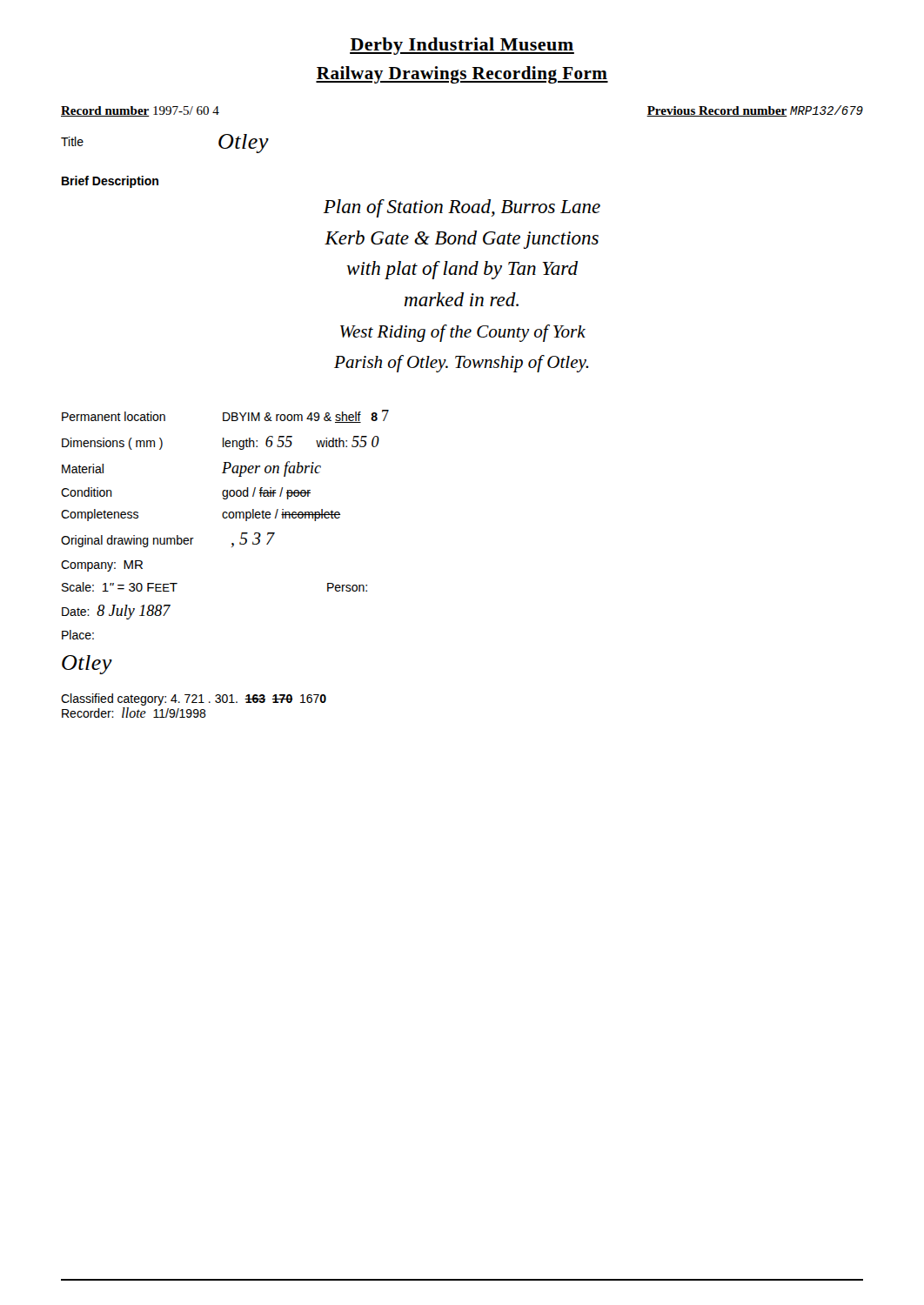Select the title that says "Railway Drawings Recording Form"
The height and width of the screenshot is (1305, 924).
[462, 73]
